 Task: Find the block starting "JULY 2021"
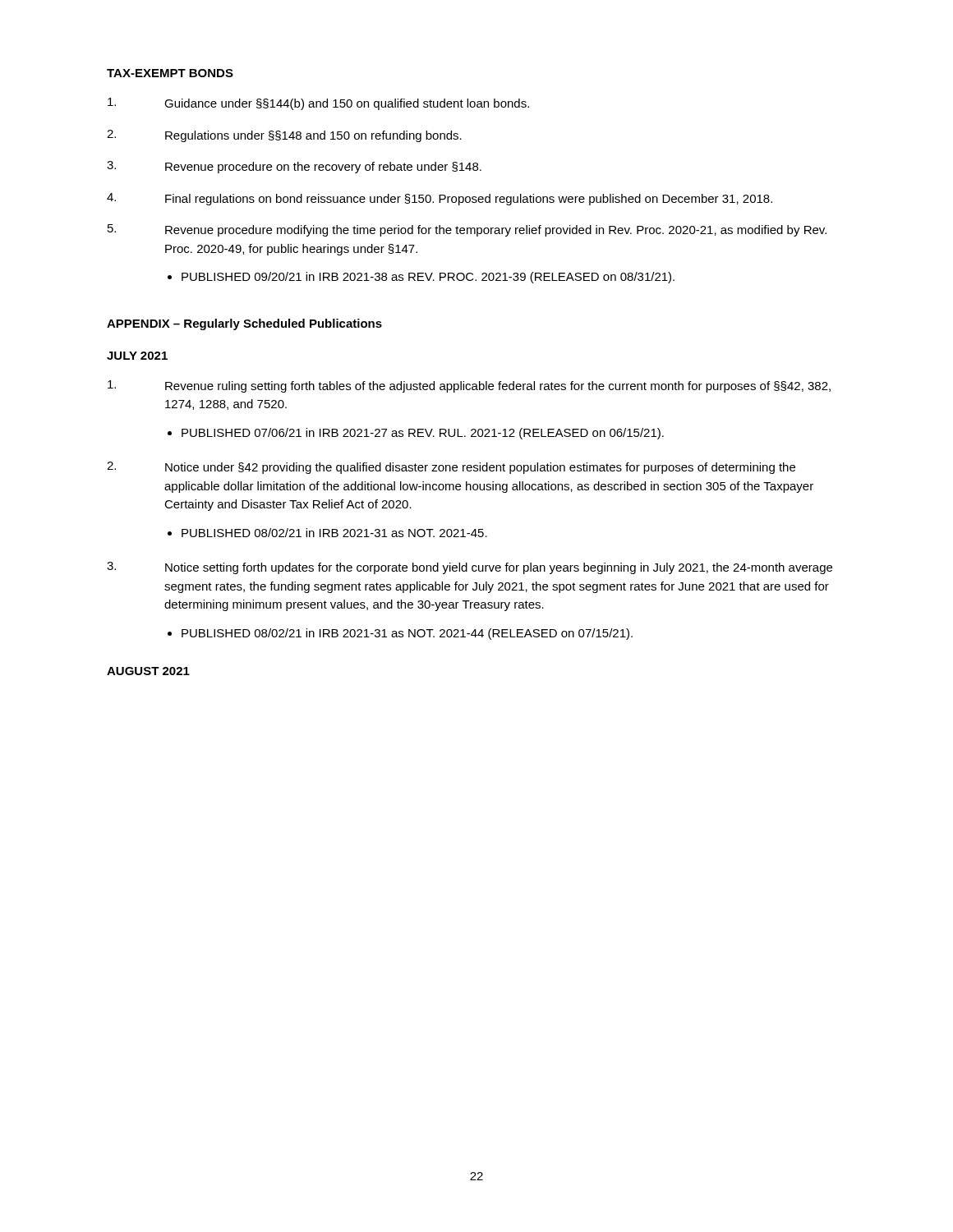(x=137, y=355)
